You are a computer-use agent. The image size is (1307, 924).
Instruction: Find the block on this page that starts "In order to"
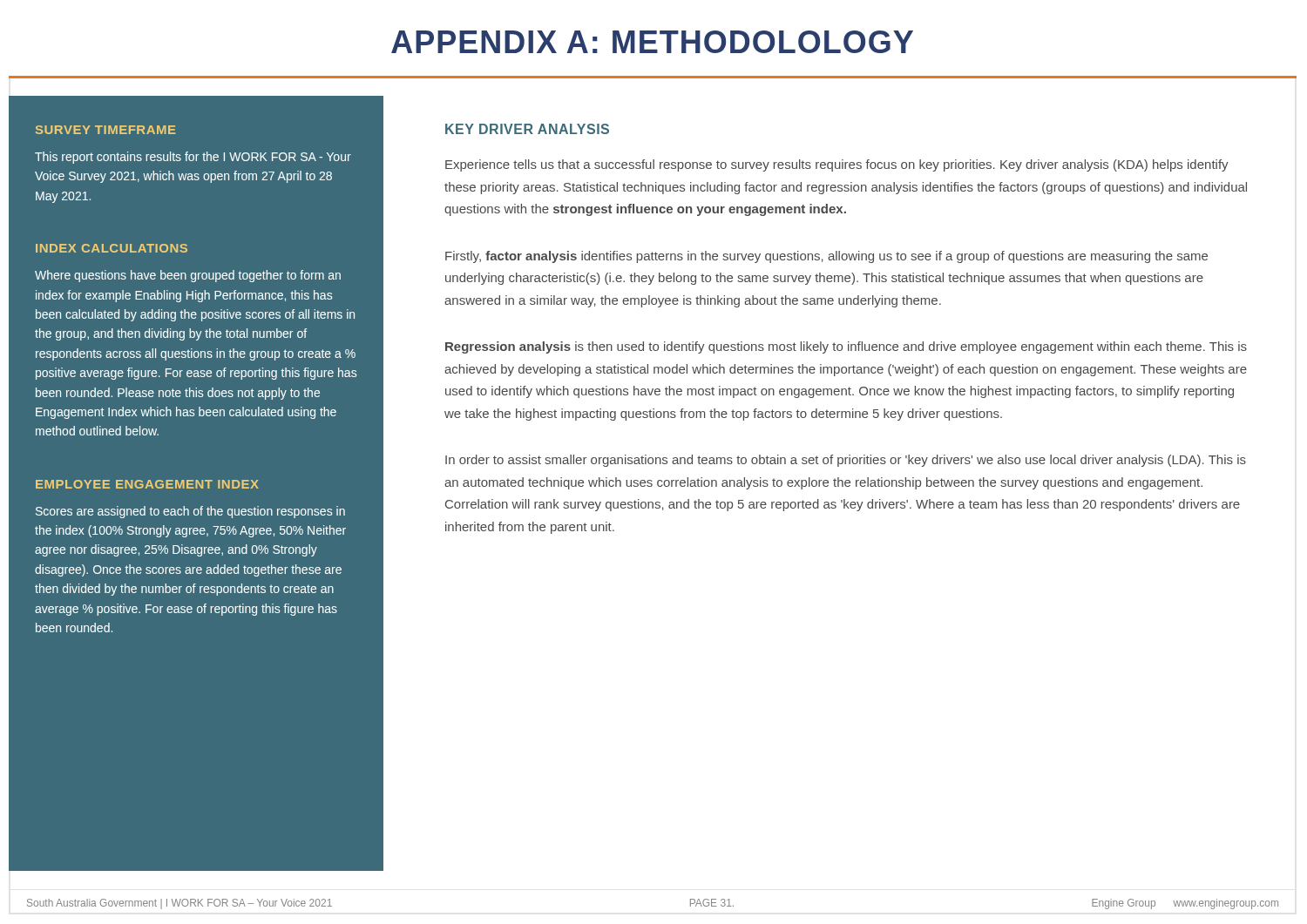(x=845, y=493)
